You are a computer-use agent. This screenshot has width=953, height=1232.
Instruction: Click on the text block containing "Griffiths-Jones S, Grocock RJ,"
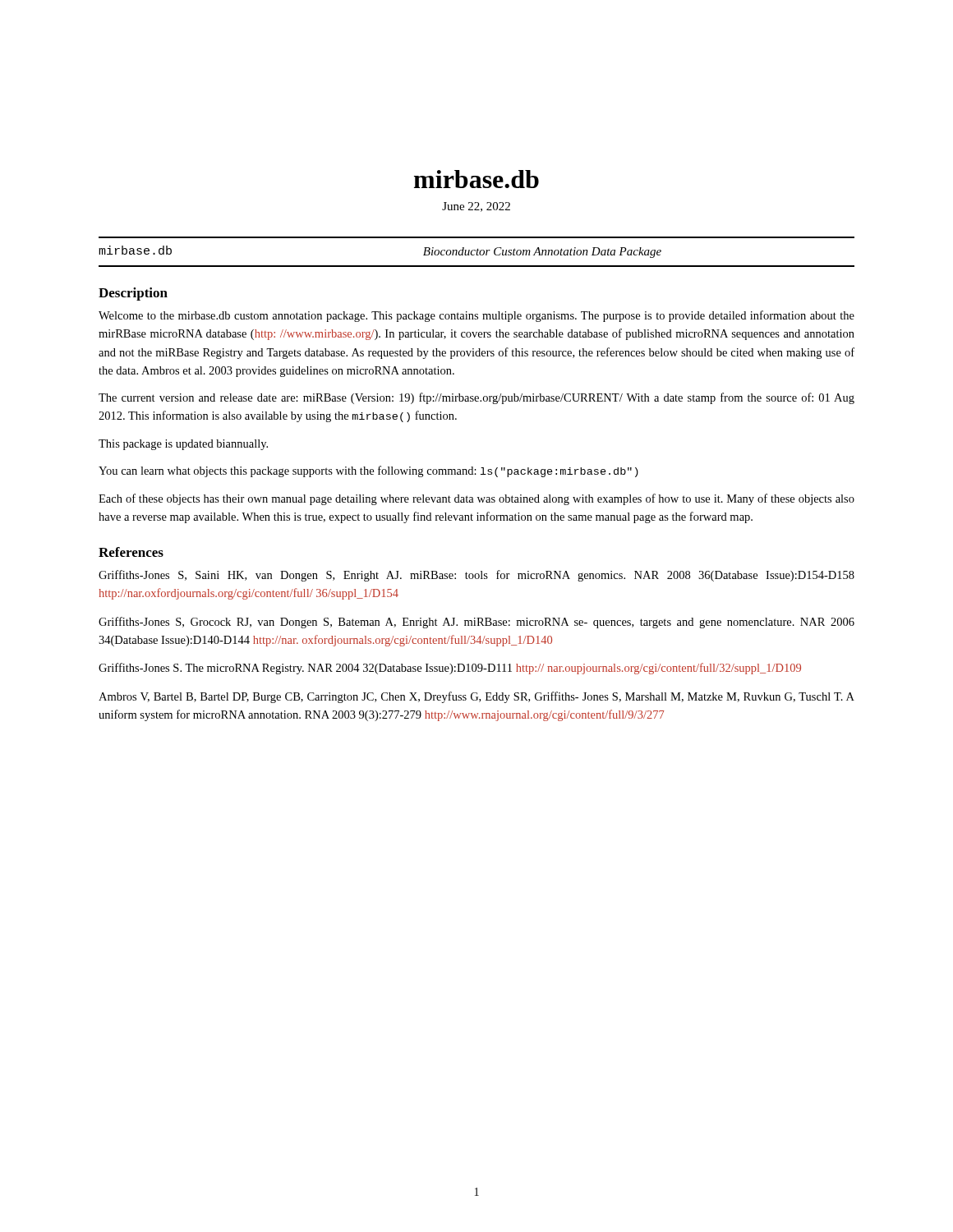click(476, 631)
